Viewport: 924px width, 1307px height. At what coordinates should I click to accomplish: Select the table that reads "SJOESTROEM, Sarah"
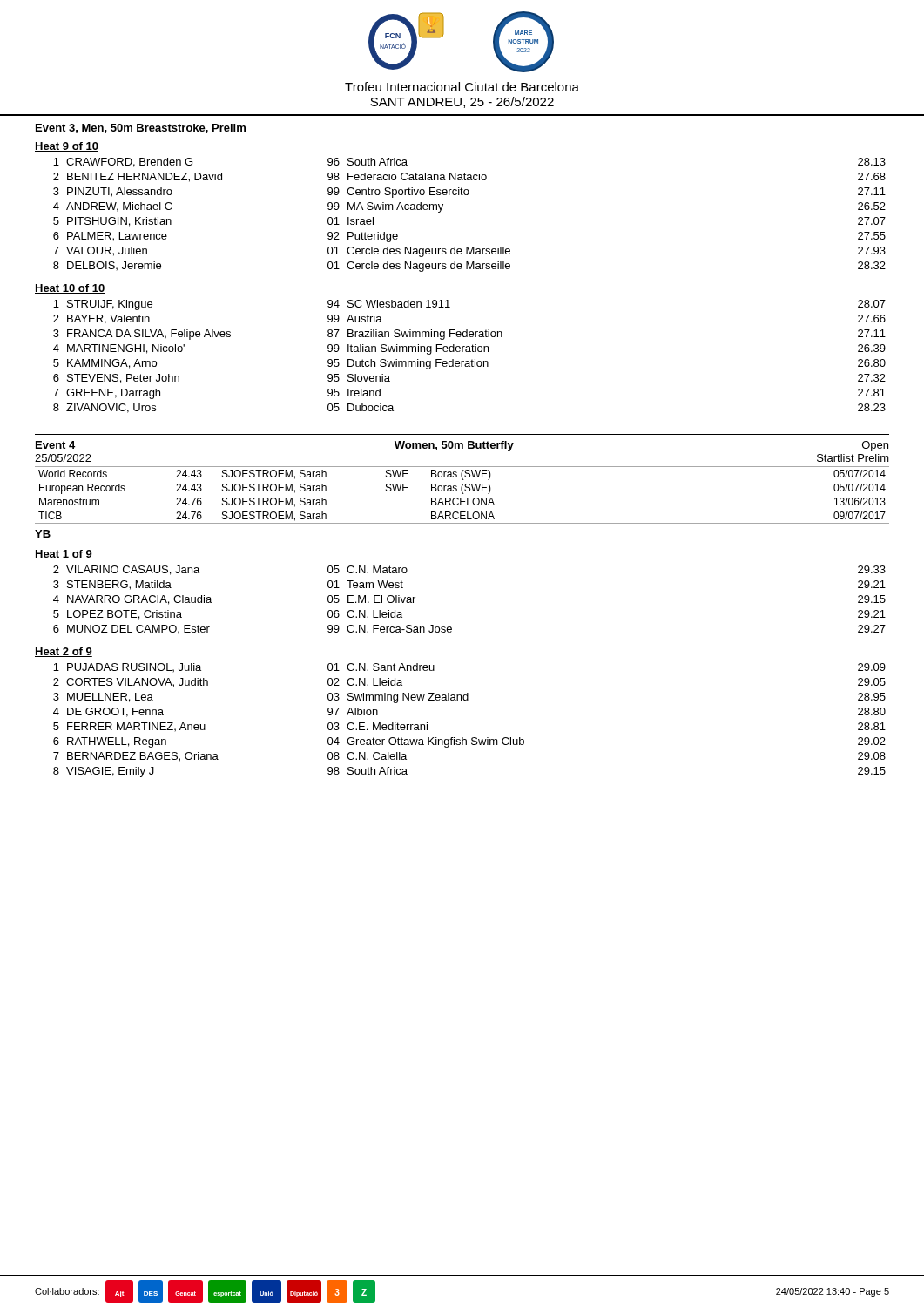point(462,495)
